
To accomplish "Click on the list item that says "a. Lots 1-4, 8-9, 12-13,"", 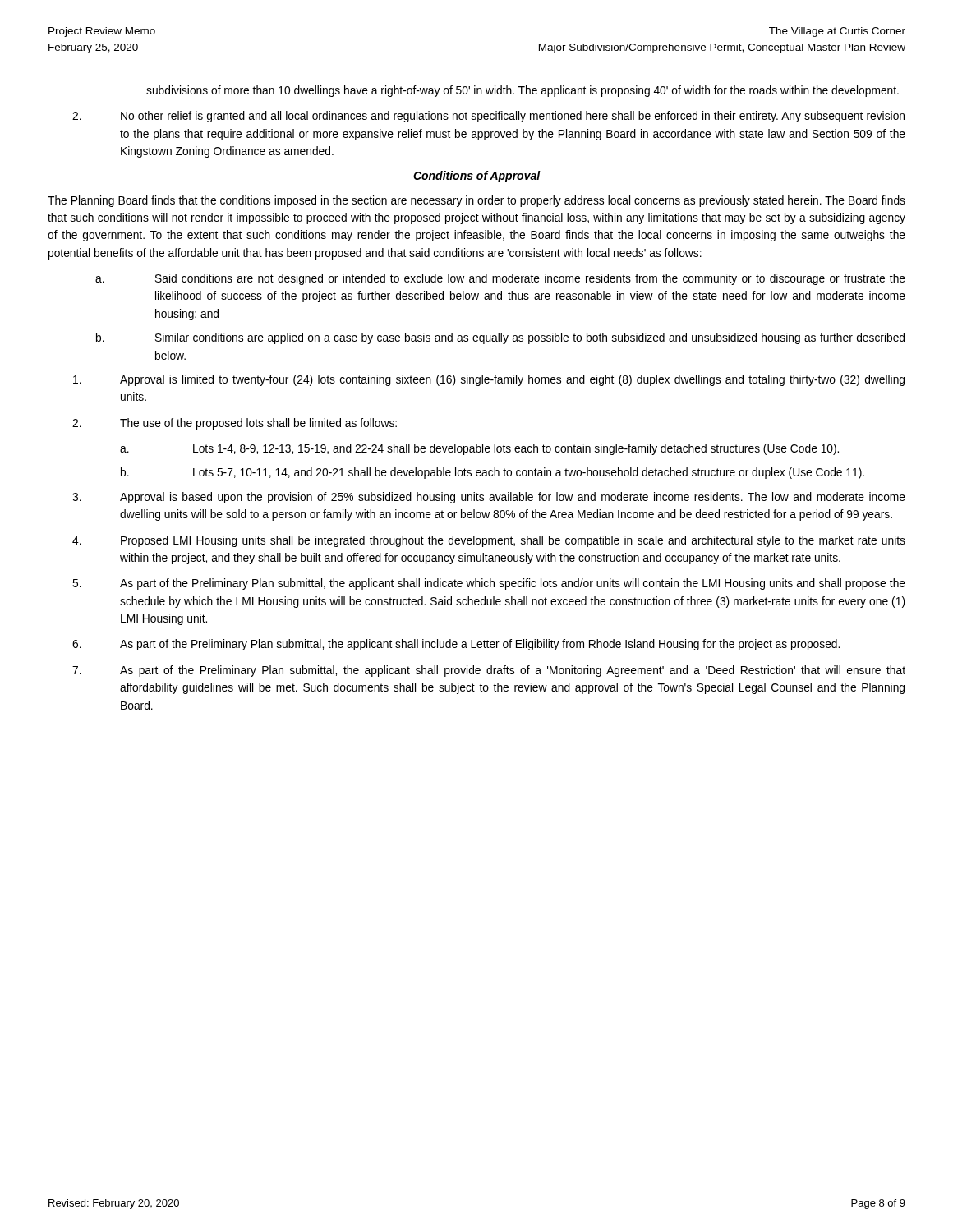I will 444,449.
